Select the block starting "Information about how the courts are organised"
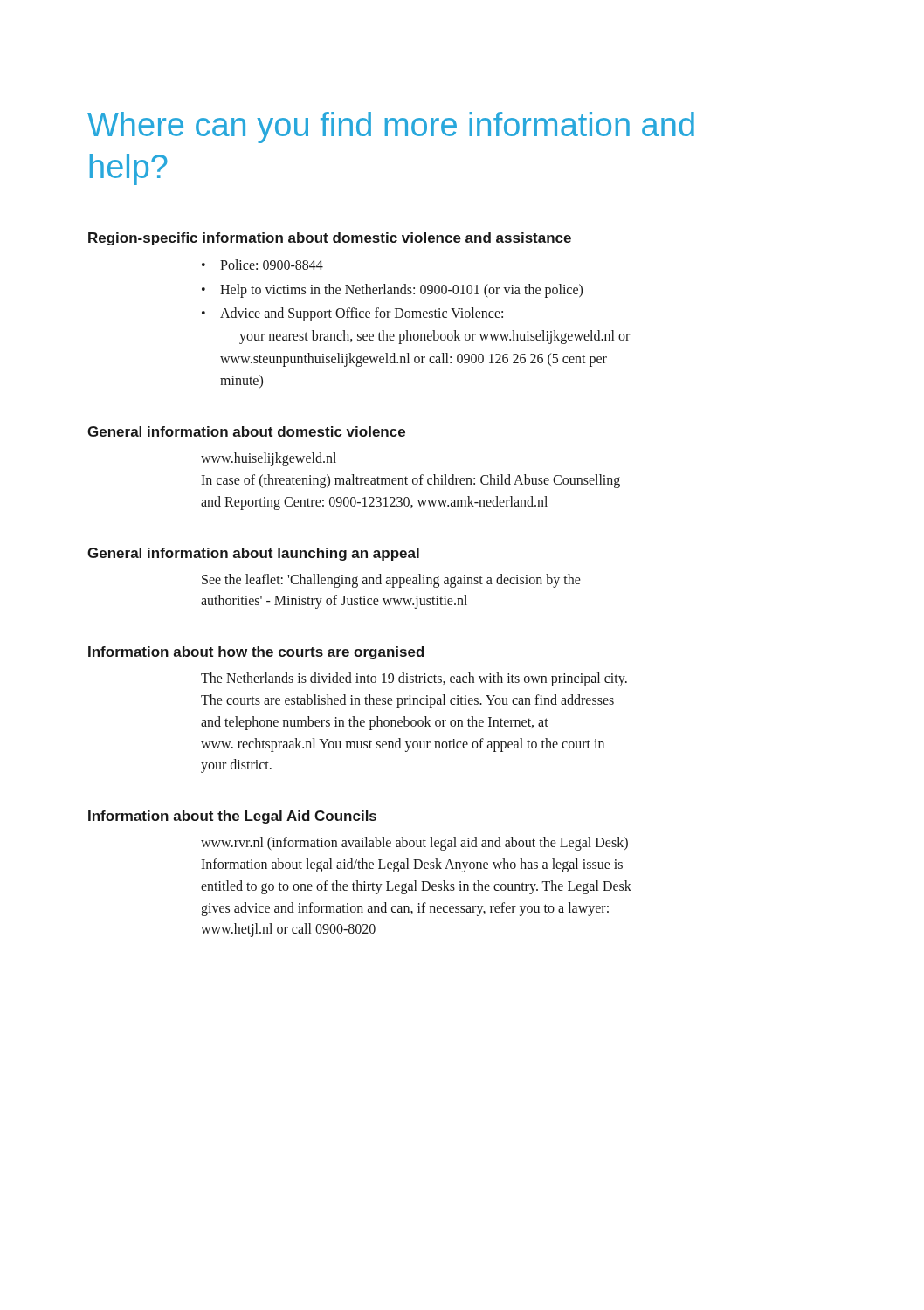924x1310 pixels. tap(256, 653)
